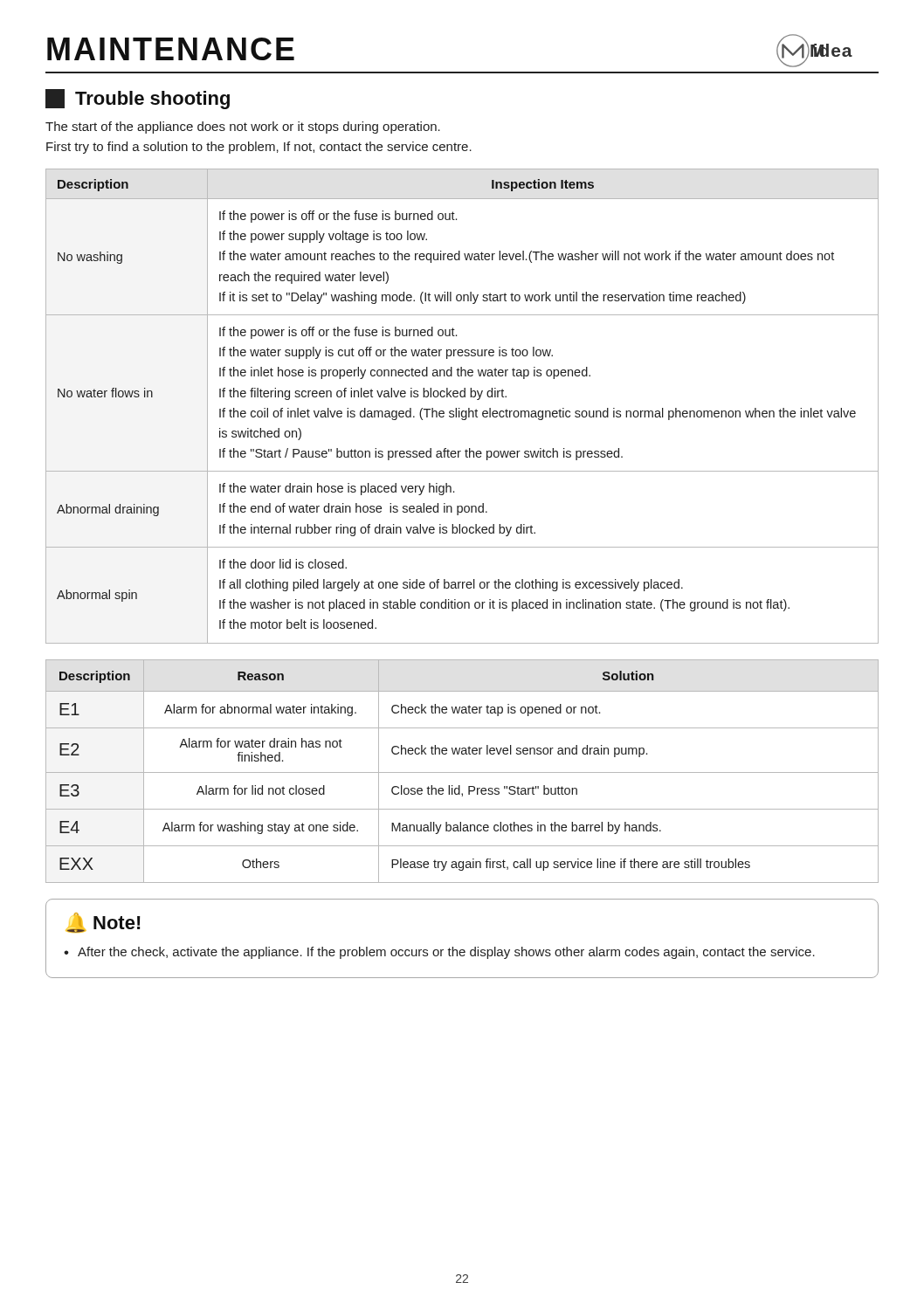Select the region starting "Trouble shooting"
This screenshot has width=924, height=1310.
click(x=138, y=99)
